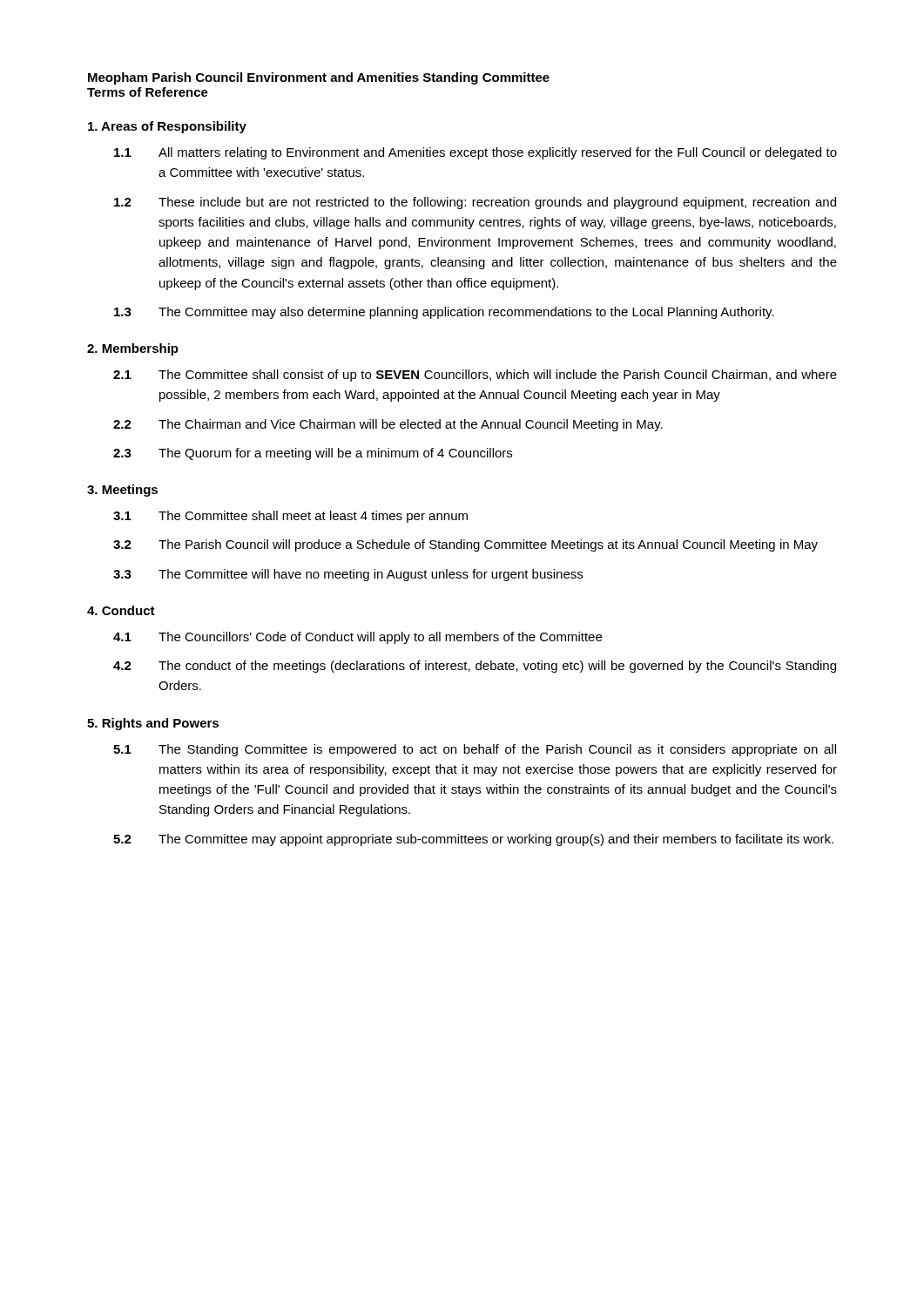Click on the list item that says "4.2 The conduct of"
This screenshot has height=1307, width=924.
pyautogui.click(x=475, y=675)
